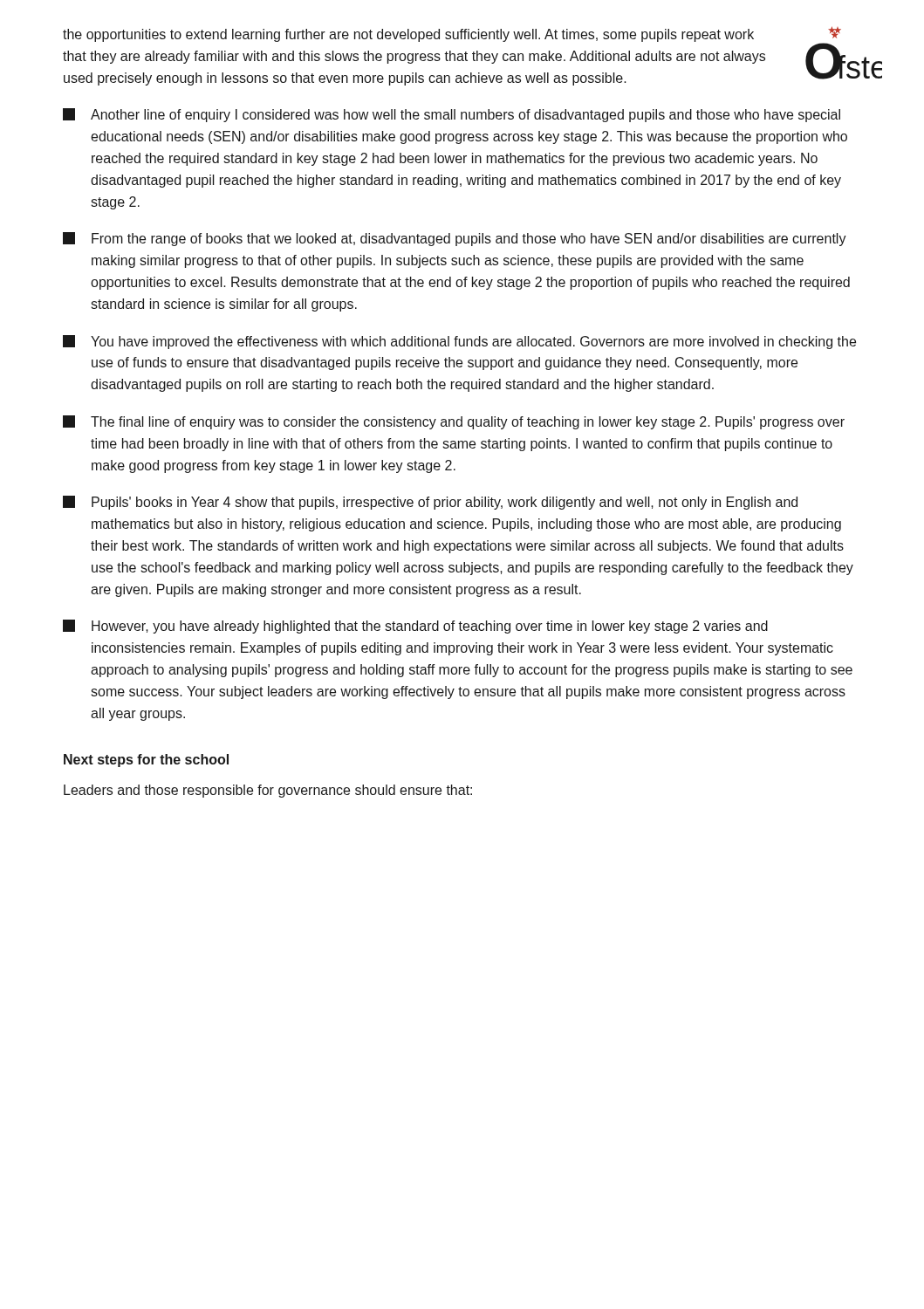
Task: Point to the text block starting "Pupils' books in Year"
Action: tap(462, 547)
